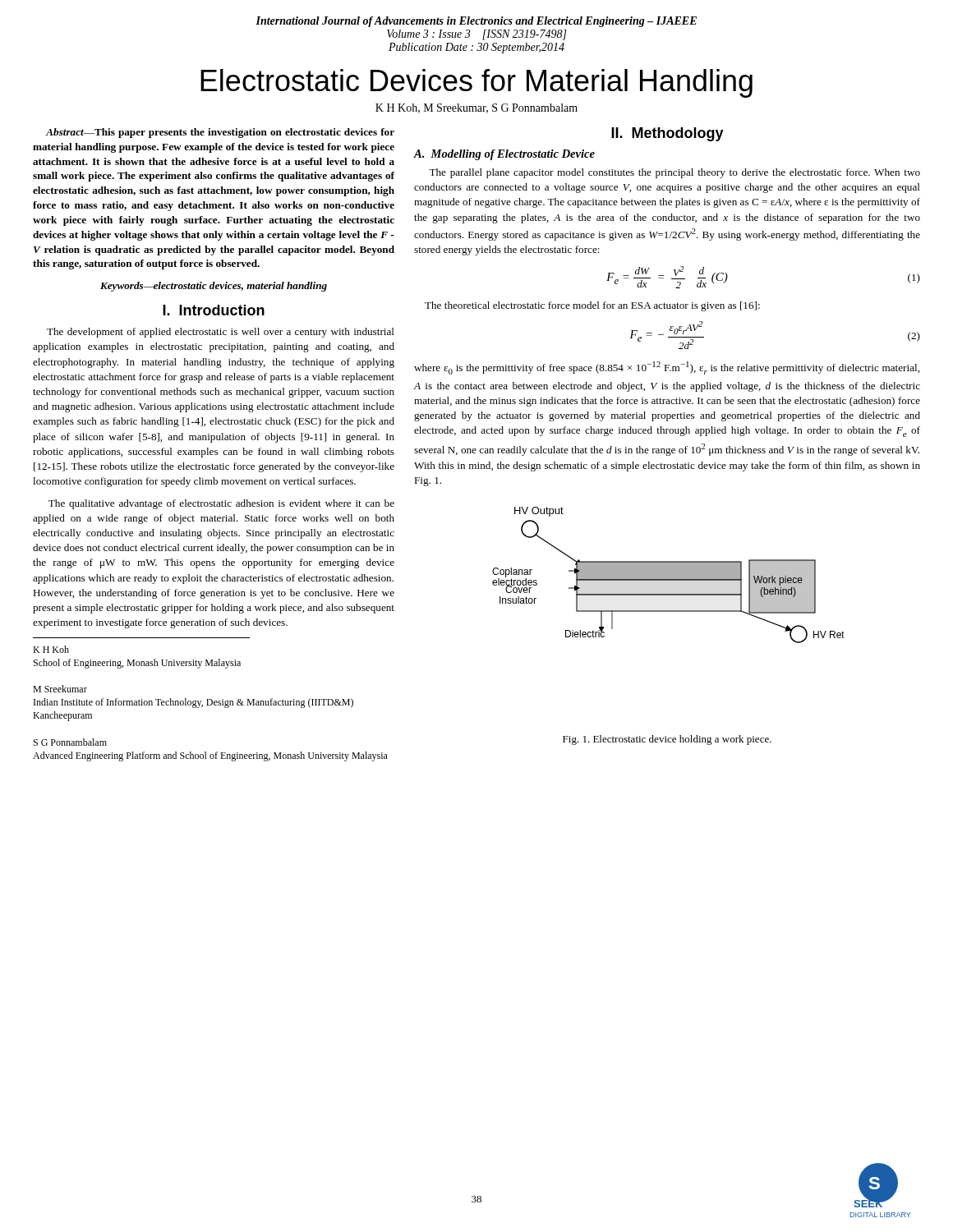Select the passage starting "K H Koh, M Sreekumar,"
The width and height of the screenshot is (953, 1232).
coord(476,108)
